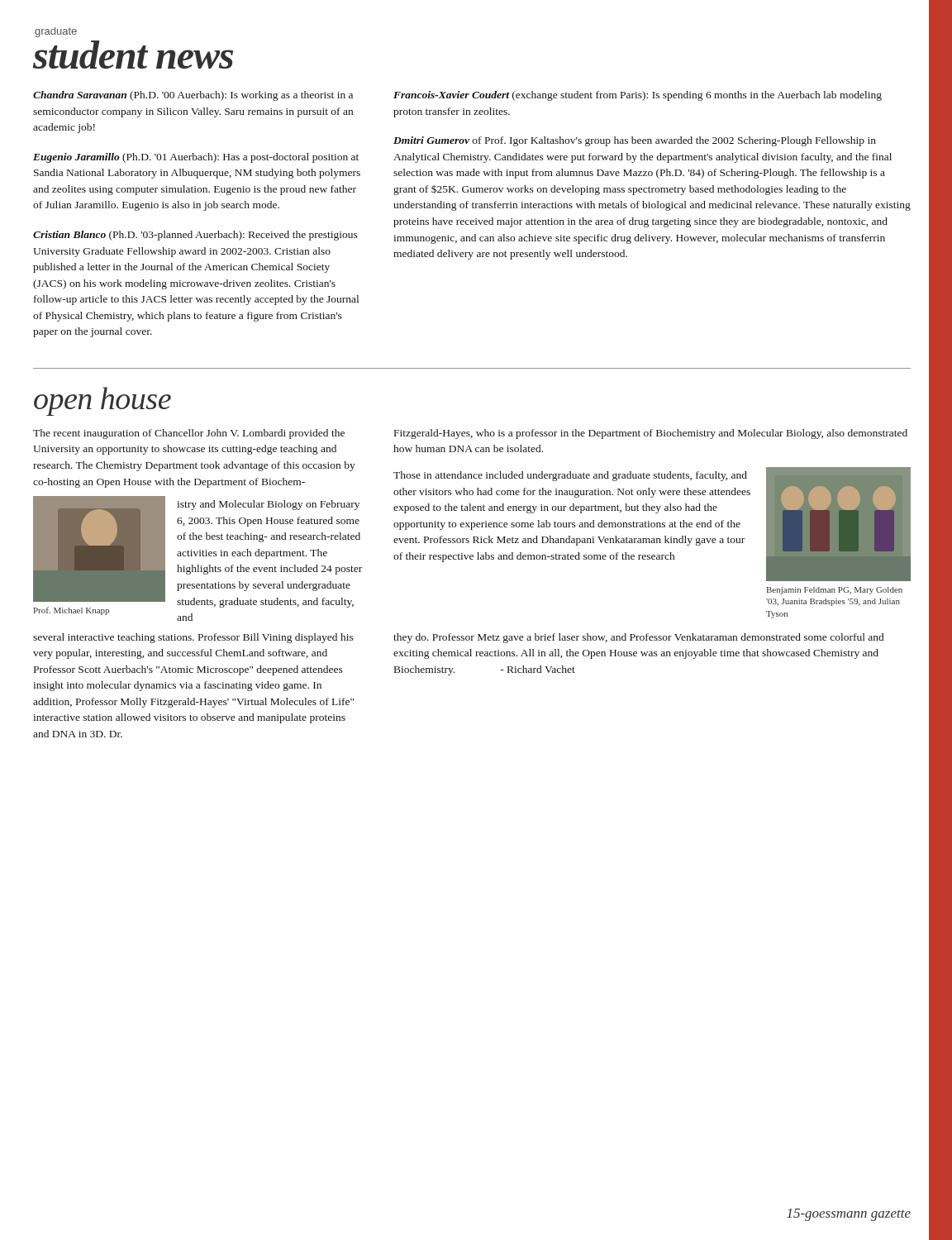This screenshot has height=1240, width=952.
Task: Find the text block with the text "Those in attendance included undergraduate and"
Action: click(572, 515)
